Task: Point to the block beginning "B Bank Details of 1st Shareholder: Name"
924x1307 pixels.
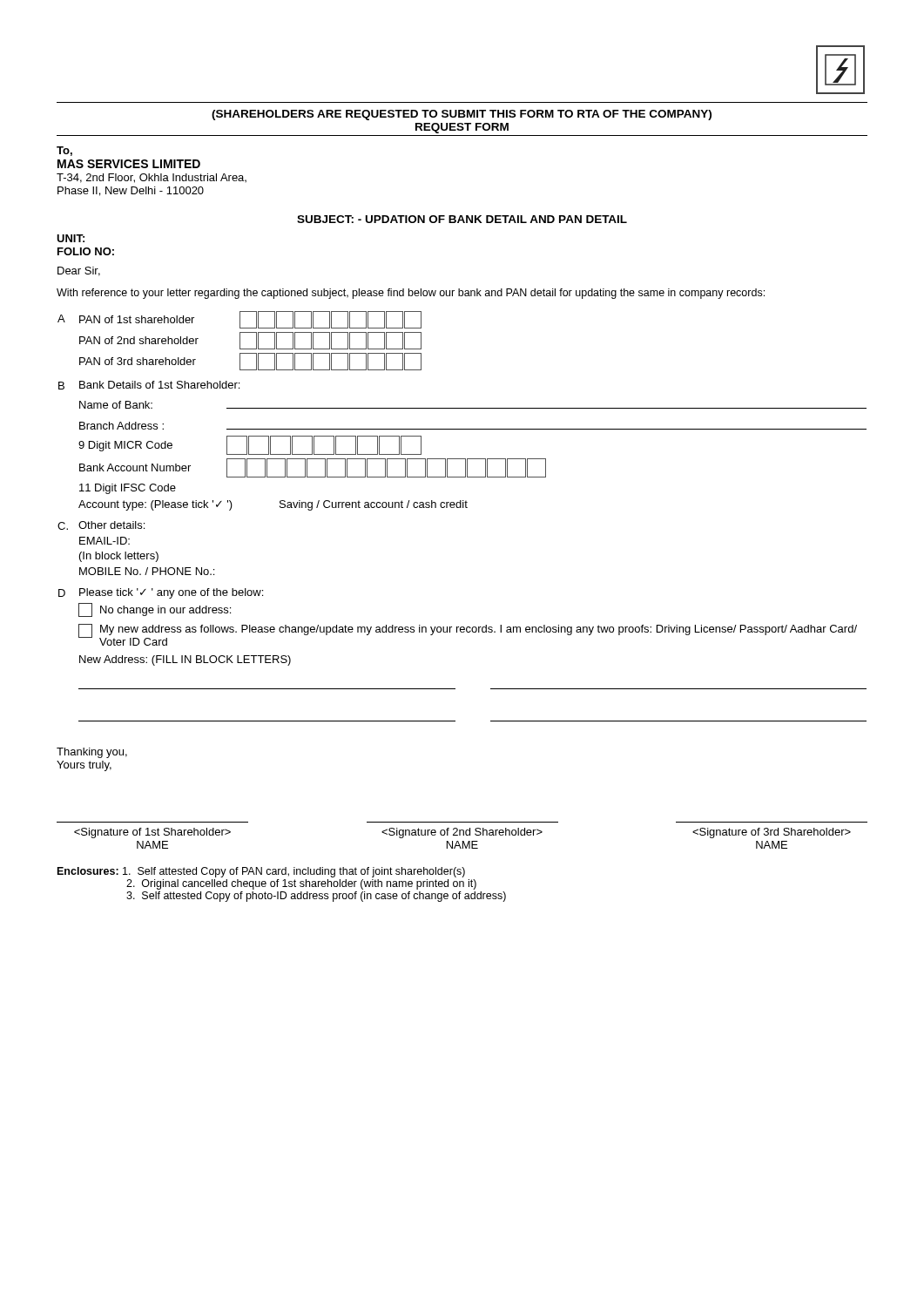Action: 149,385
